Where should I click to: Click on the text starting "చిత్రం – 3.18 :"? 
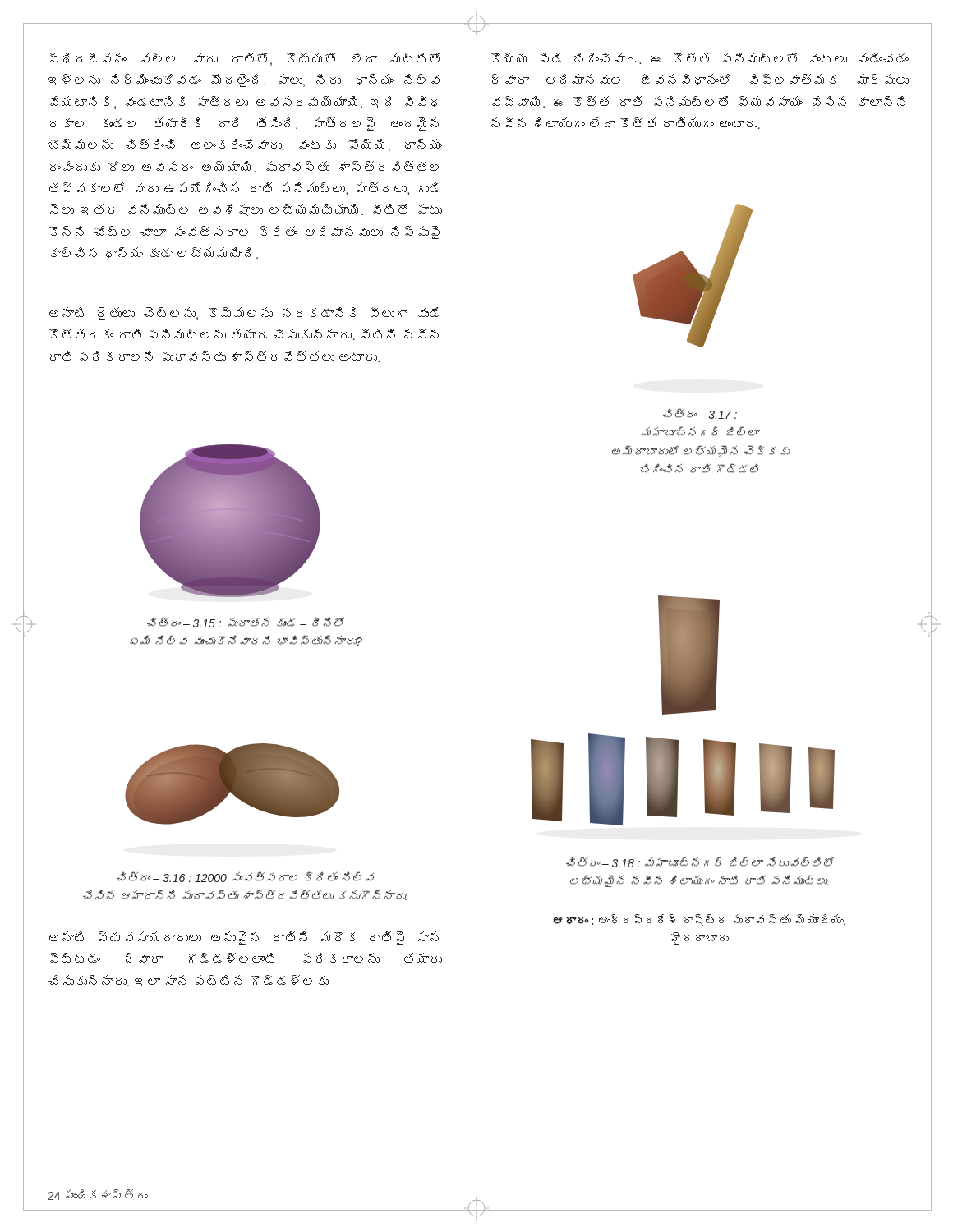tap(699, 872)
